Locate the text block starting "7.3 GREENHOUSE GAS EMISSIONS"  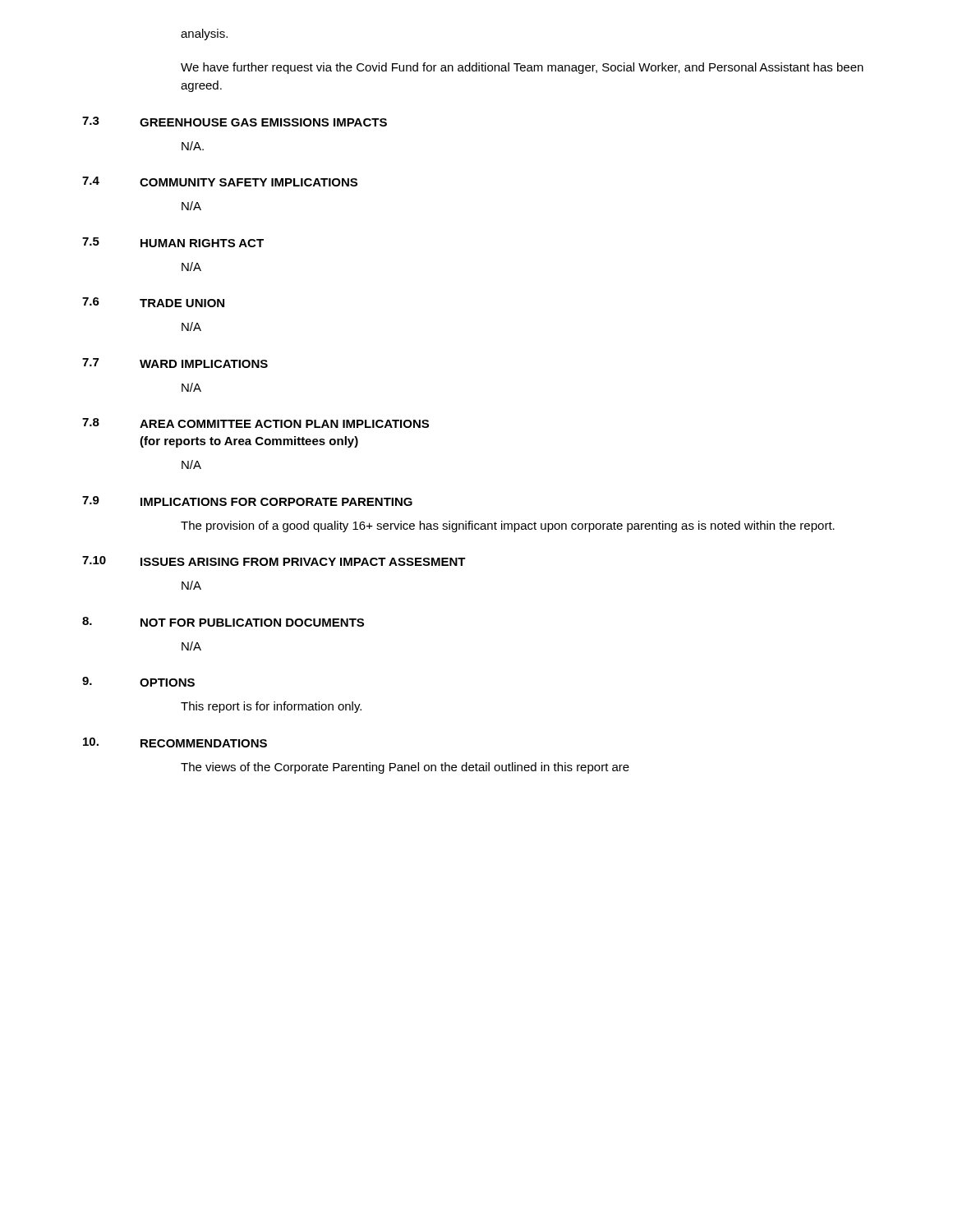235,122
